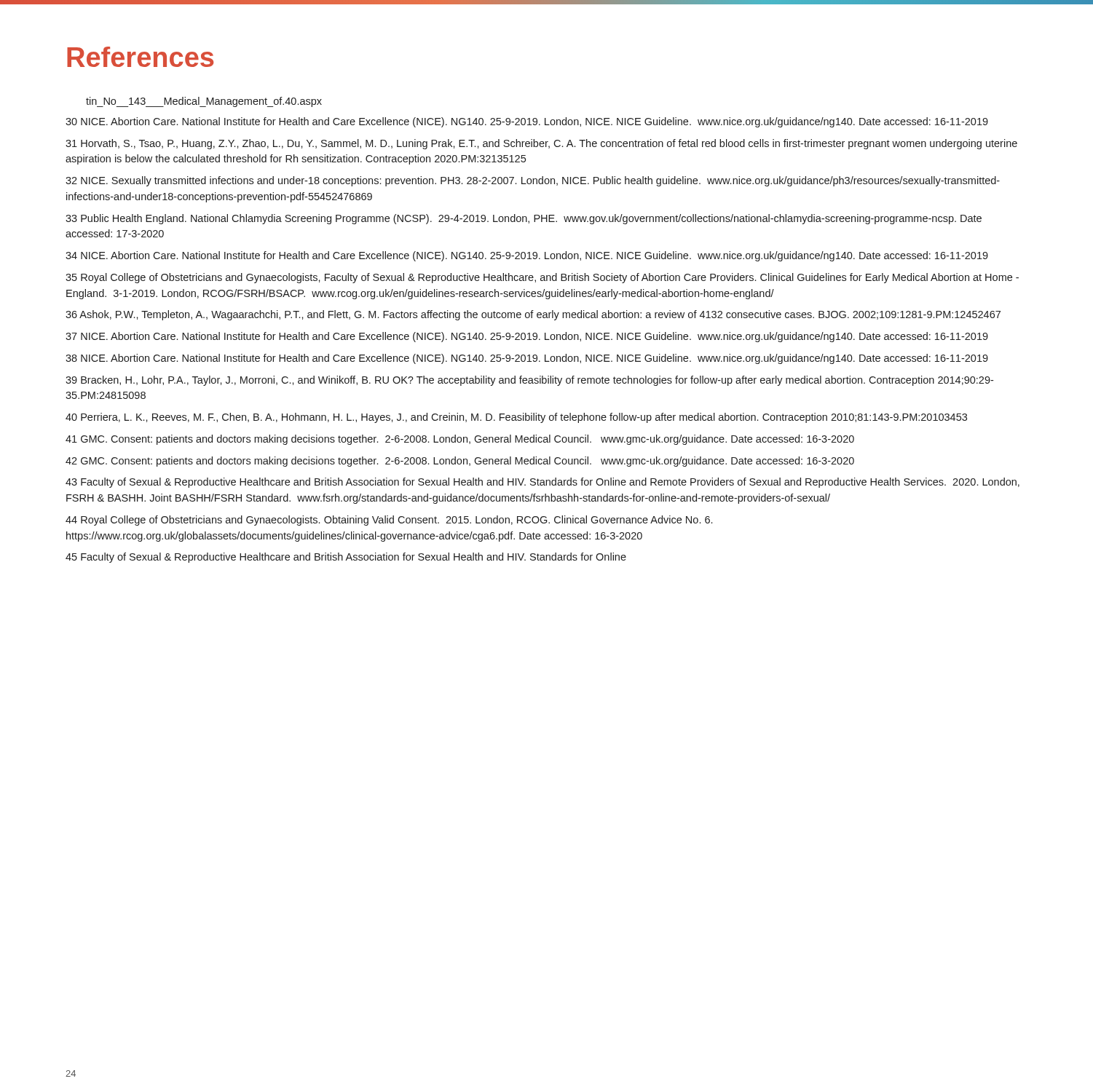Click on the list item that says "30 NICE. Abortion"
The image size is (1093, 1092).
[546, 122]
